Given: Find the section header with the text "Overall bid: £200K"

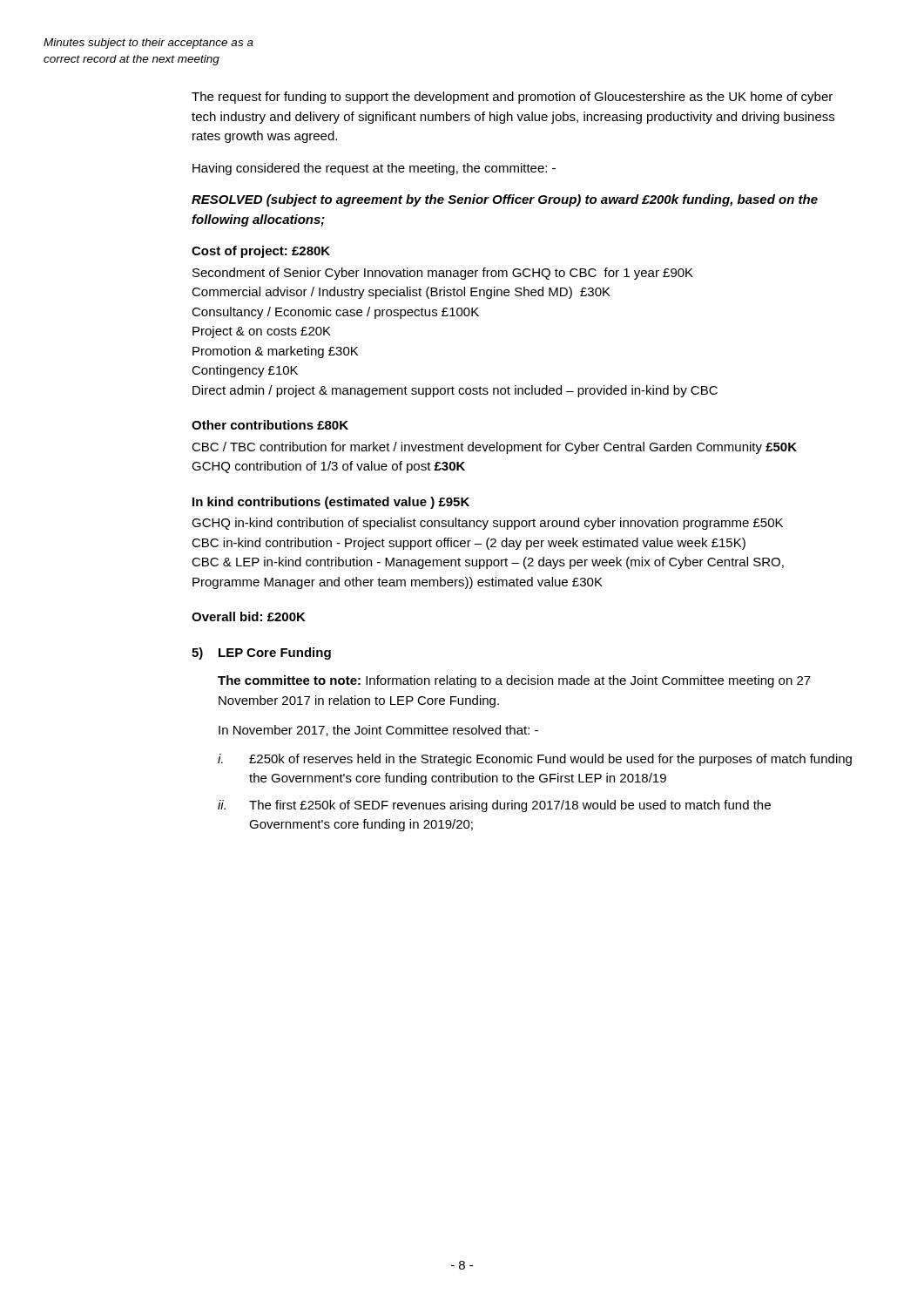Looking at the screenshot, I should 249,616.
